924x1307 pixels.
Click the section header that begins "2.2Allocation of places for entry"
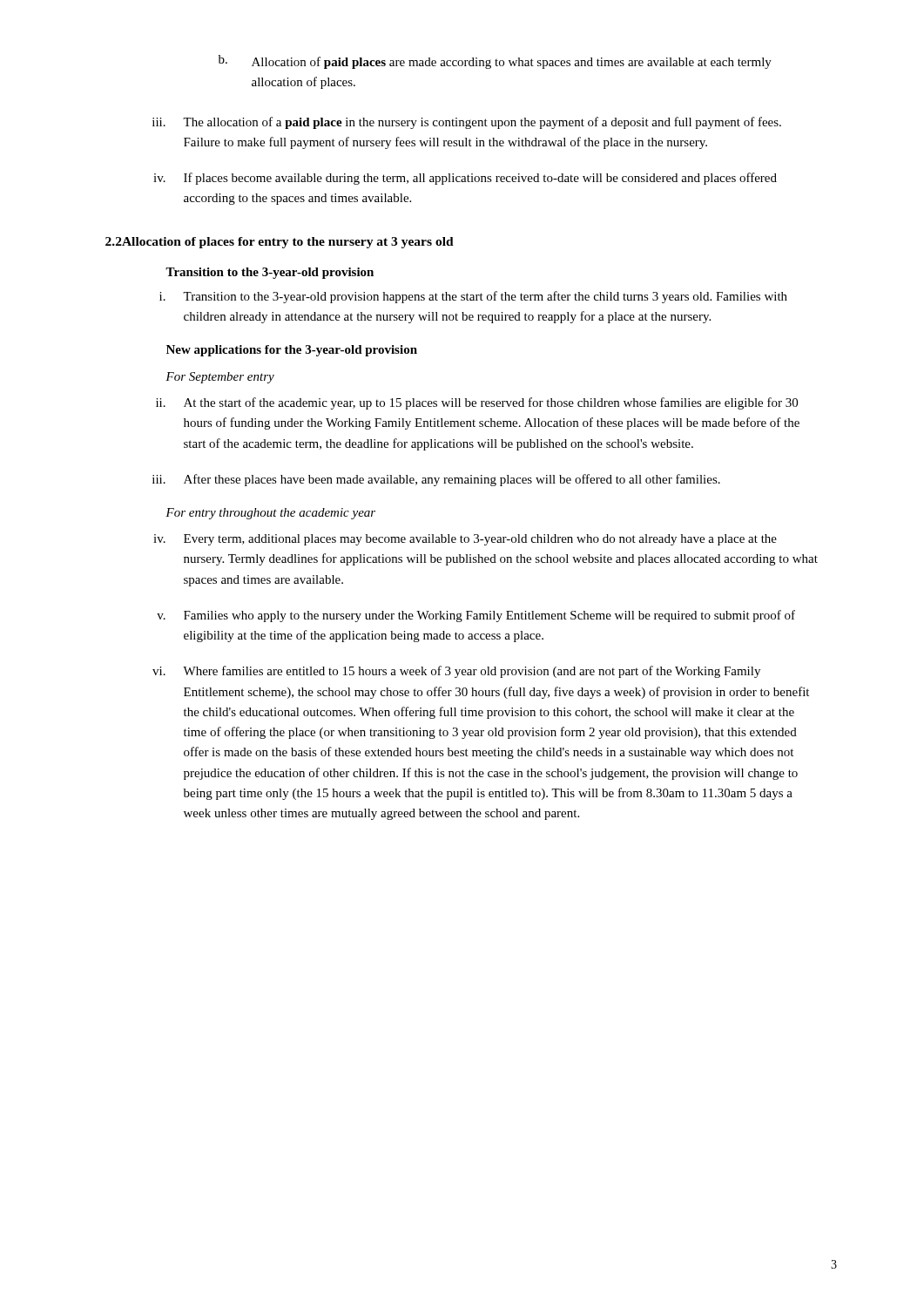(x=279, y=240)
